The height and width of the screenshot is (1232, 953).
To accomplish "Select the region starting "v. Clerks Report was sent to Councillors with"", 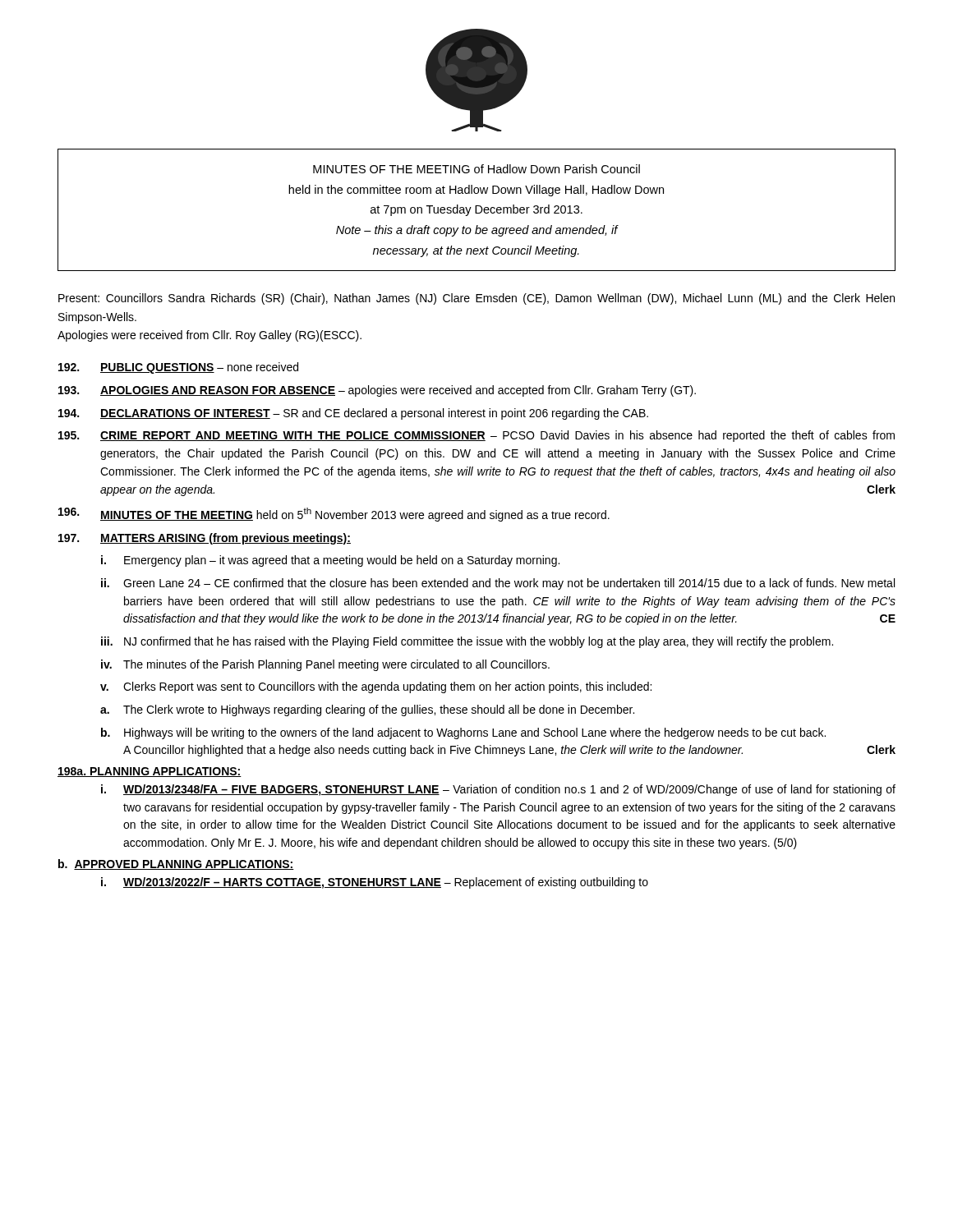I will 498,688.
